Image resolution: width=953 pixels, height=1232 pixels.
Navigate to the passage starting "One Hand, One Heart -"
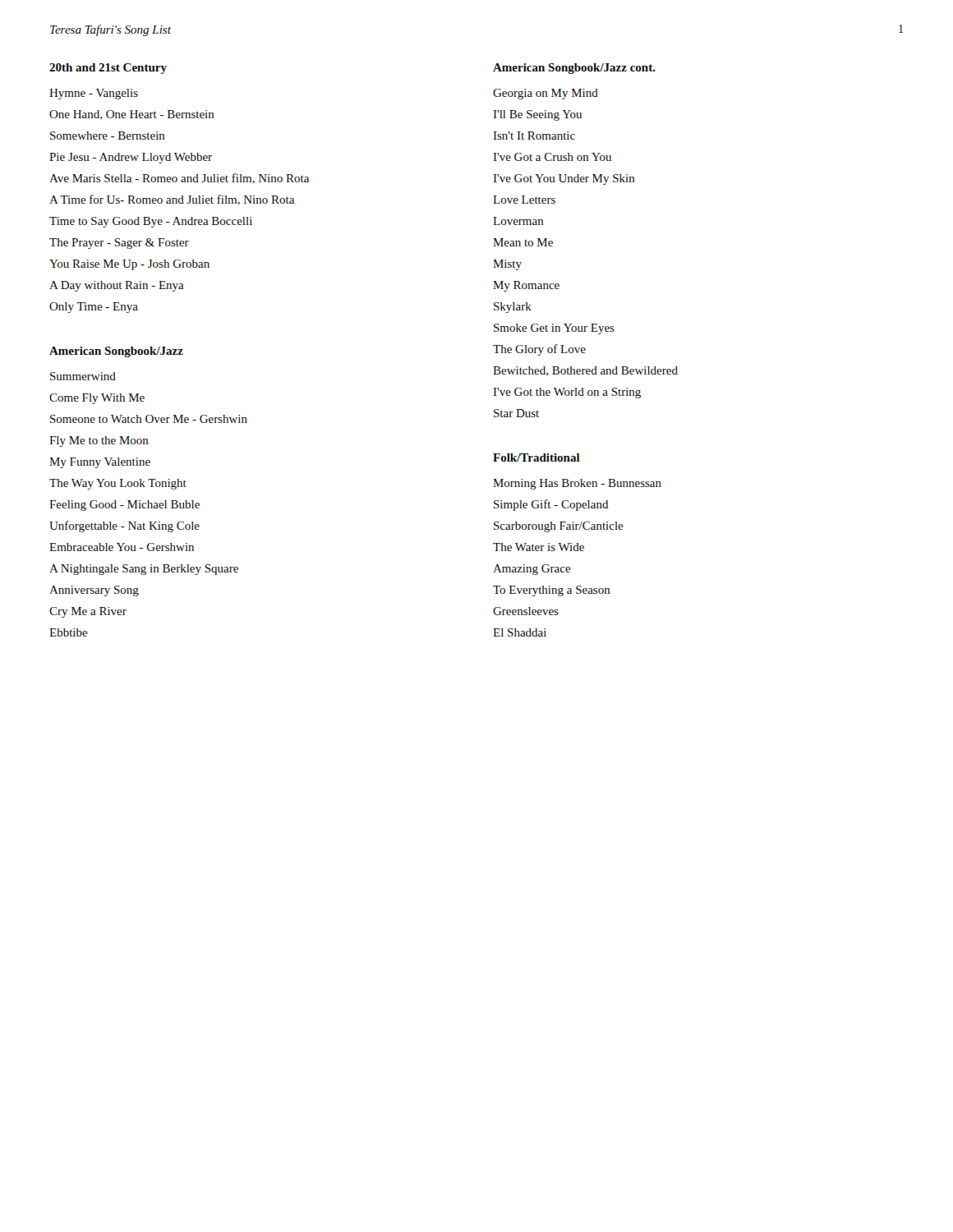pos(132,114)
